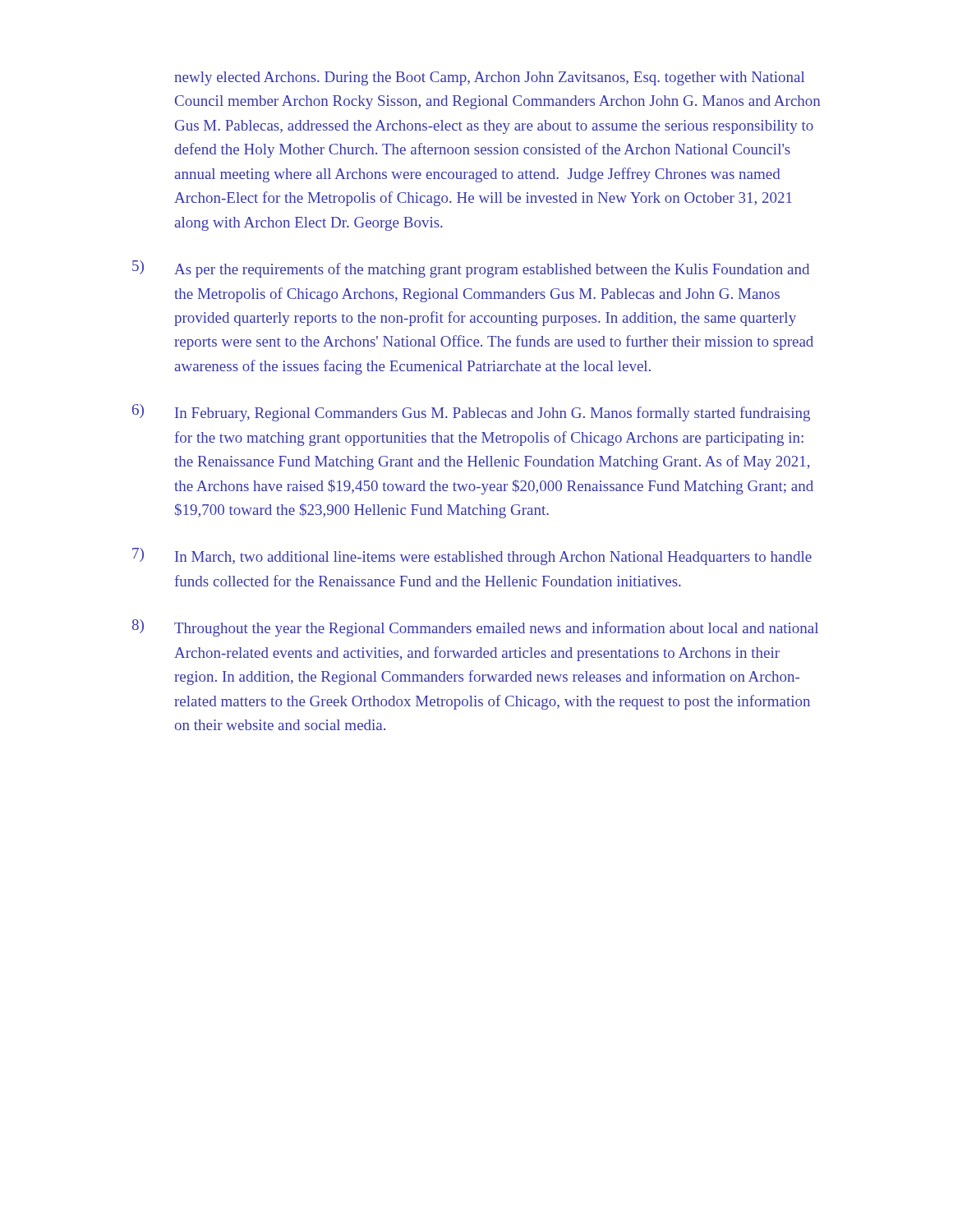Viewport: 953px width, 1232px height.
Task: Click the passage that begins "6) In February, Regional Commanders Gus"
Action: click(x=476, y=461)
